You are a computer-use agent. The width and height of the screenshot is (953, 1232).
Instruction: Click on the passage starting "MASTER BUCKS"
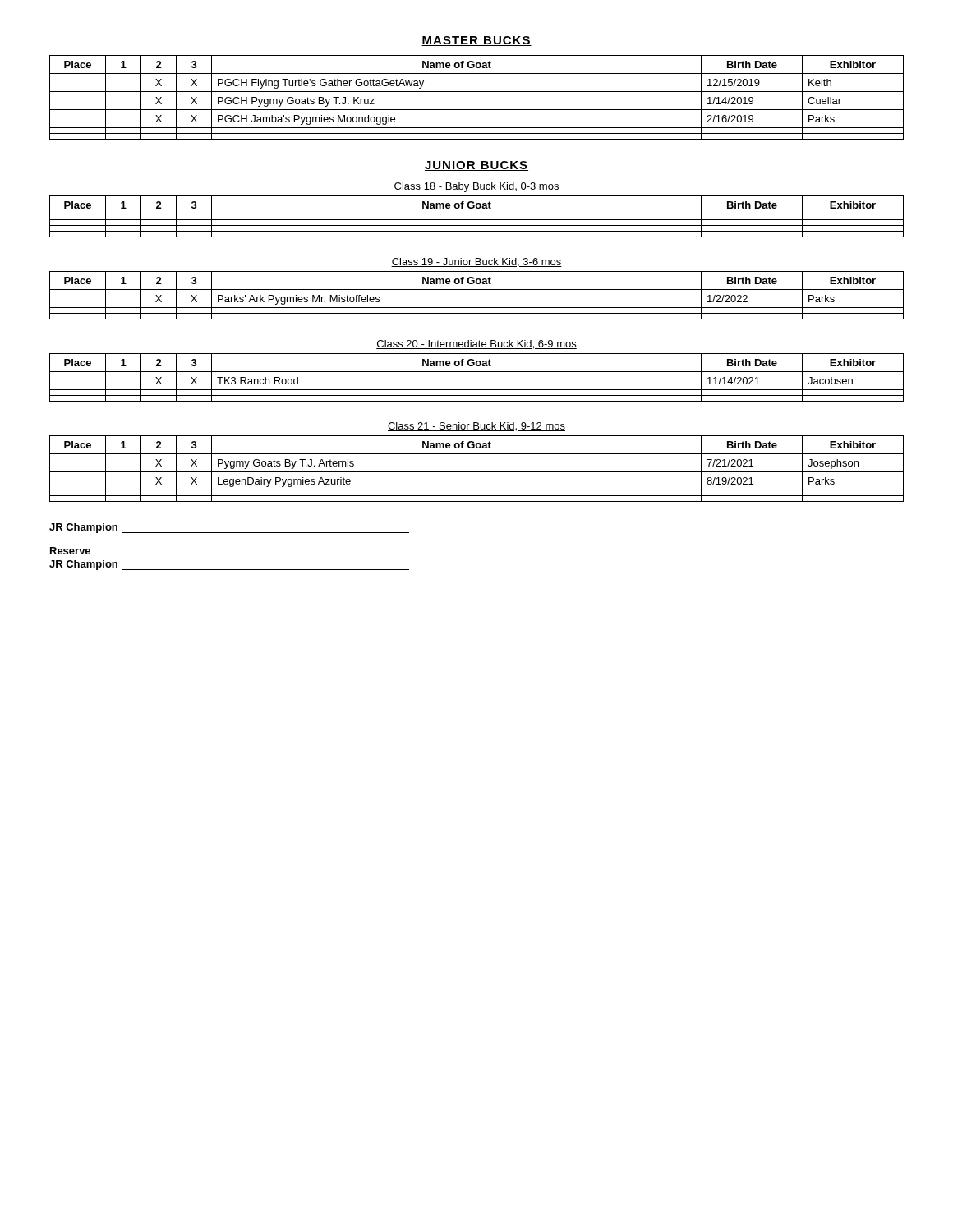pyautogui.click(x=476, y=40)
